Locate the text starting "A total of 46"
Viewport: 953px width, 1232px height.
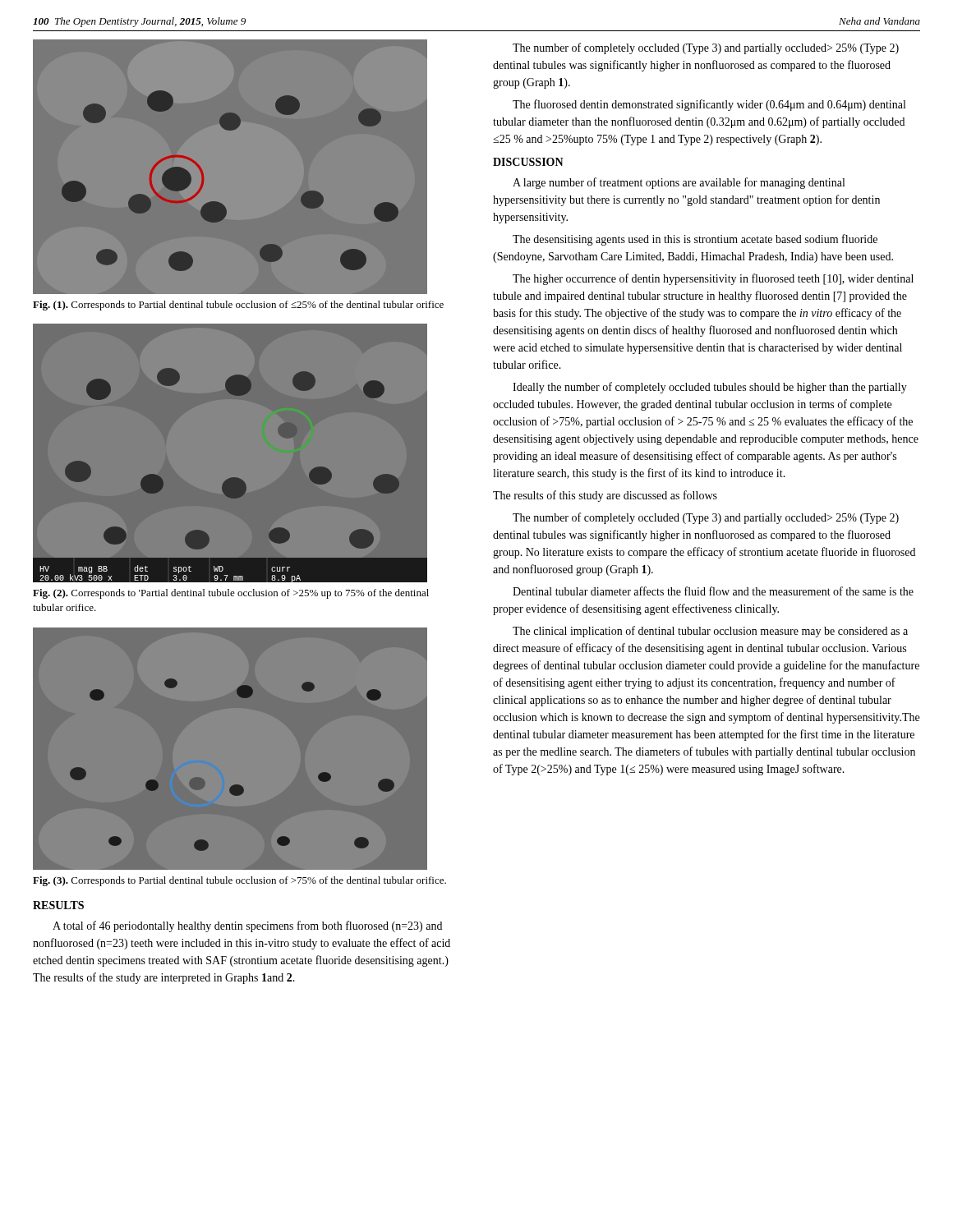pyautogui.click(x=242, y=952)
